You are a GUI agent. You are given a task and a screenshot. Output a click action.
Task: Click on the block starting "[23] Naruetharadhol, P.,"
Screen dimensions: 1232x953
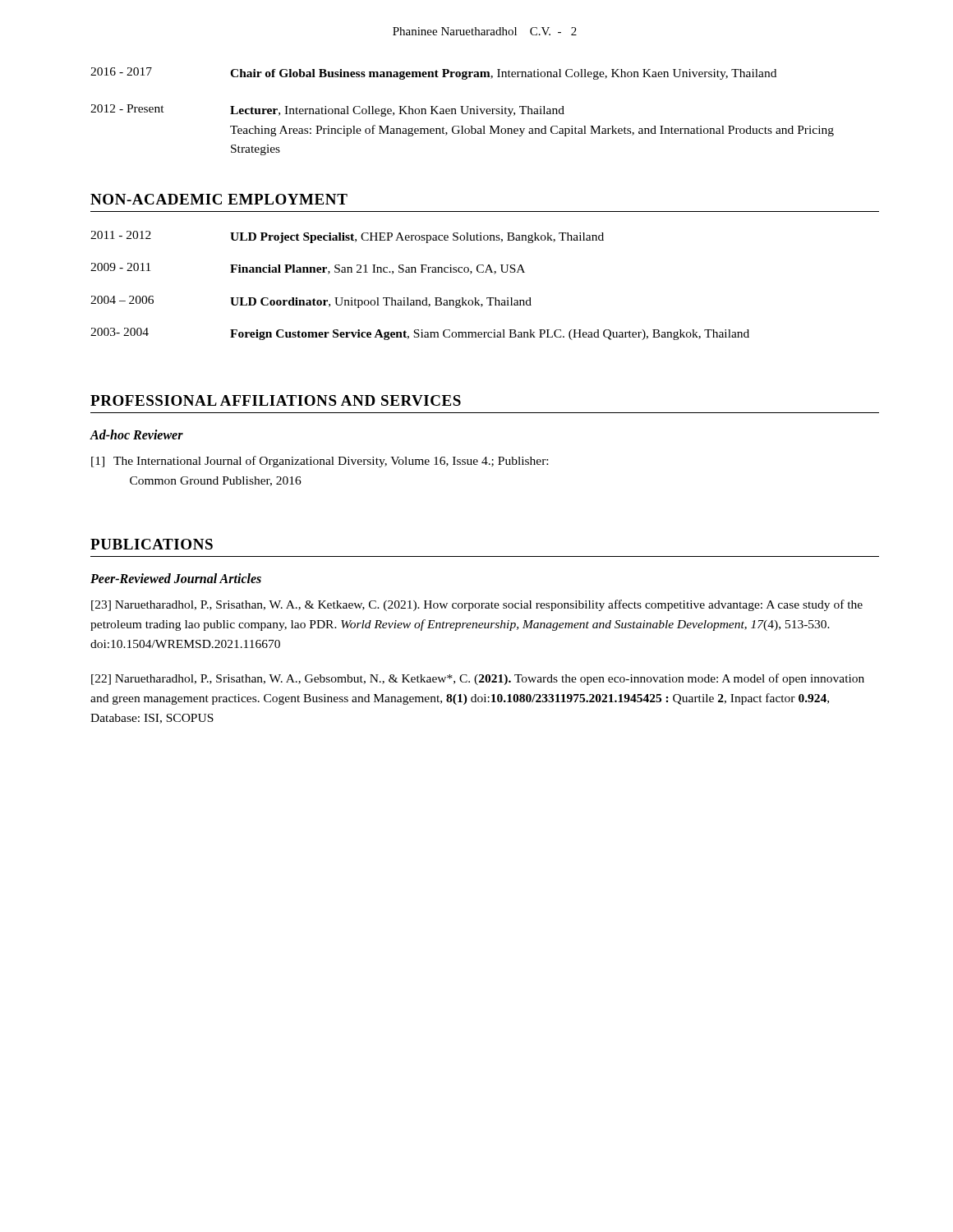point(477,624)
